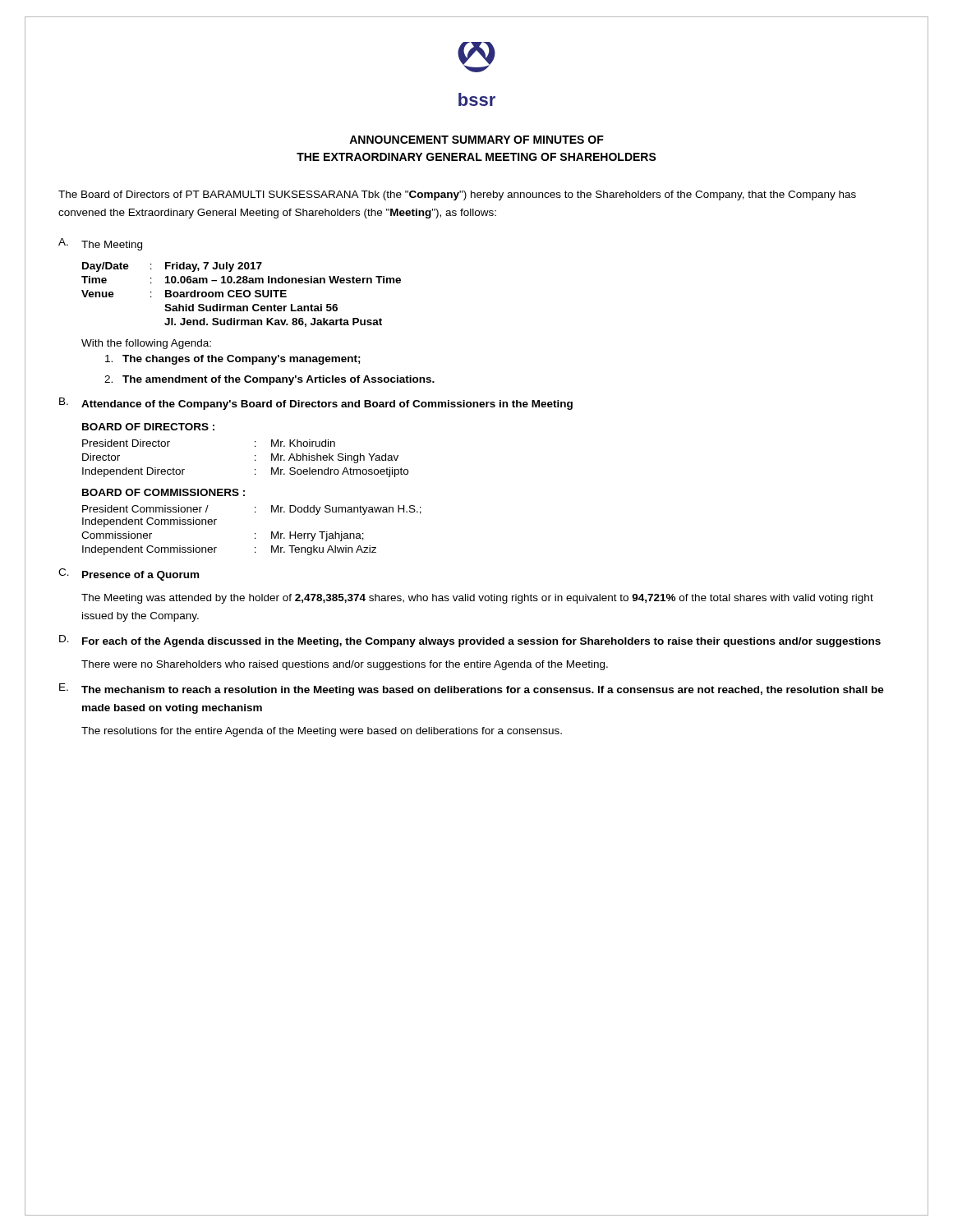Where is the passage that starts "The changes of the Company's"?
Screen dimensions: 1232x953
tap(233, 360)
